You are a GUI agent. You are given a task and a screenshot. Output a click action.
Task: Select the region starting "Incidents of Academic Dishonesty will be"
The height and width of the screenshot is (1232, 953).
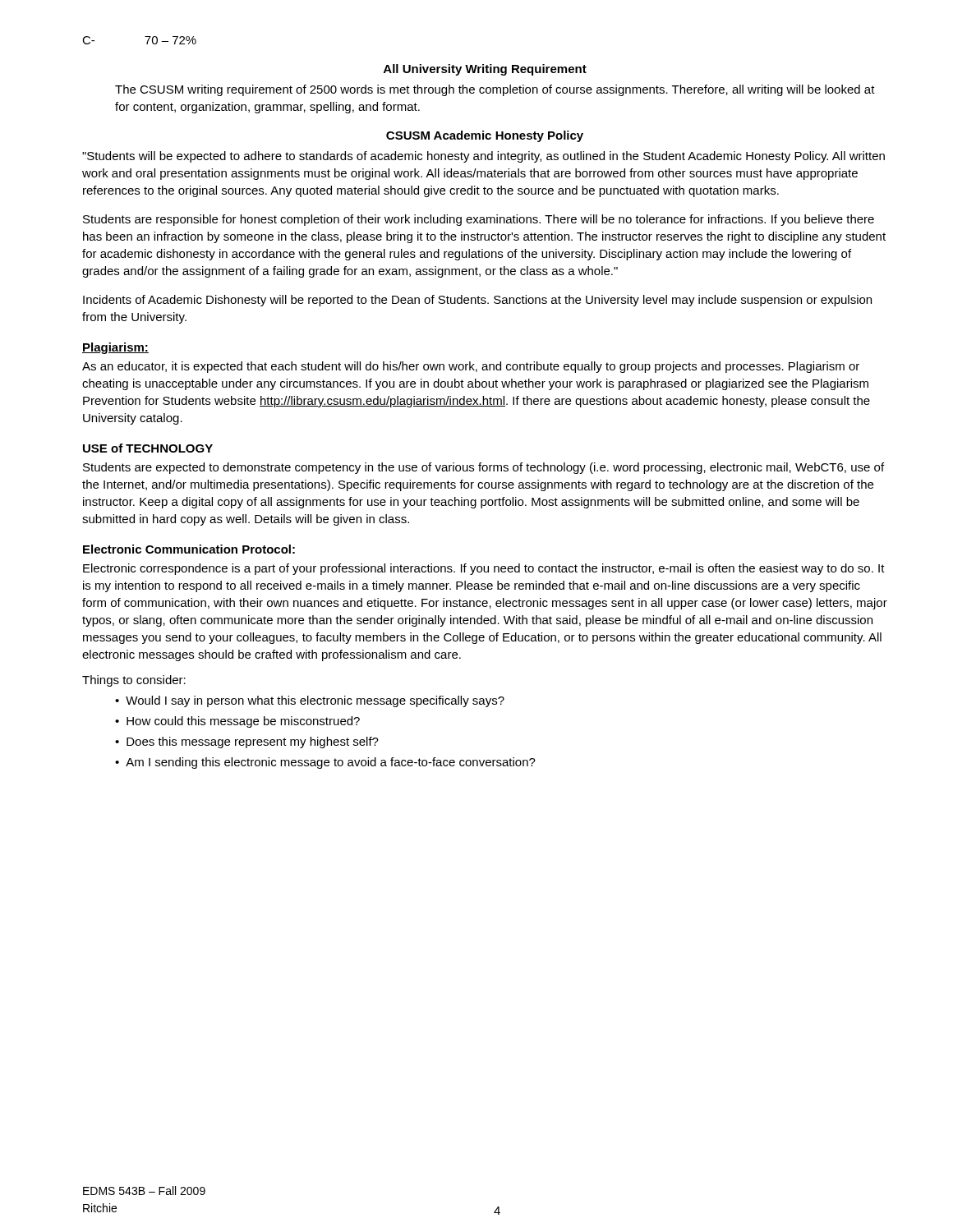[477, 308]
